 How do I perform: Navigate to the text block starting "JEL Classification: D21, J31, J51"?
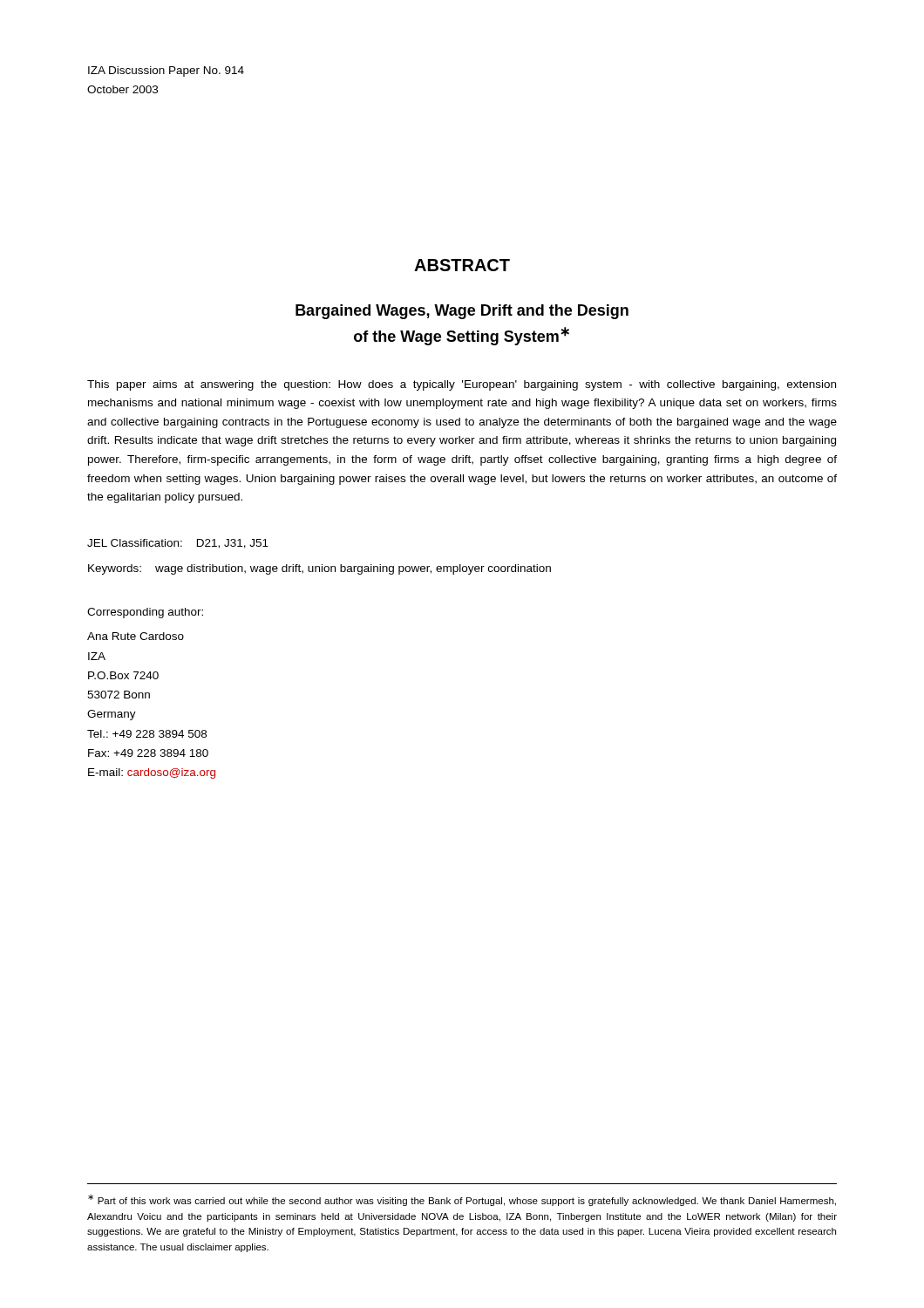coord(178,543)
